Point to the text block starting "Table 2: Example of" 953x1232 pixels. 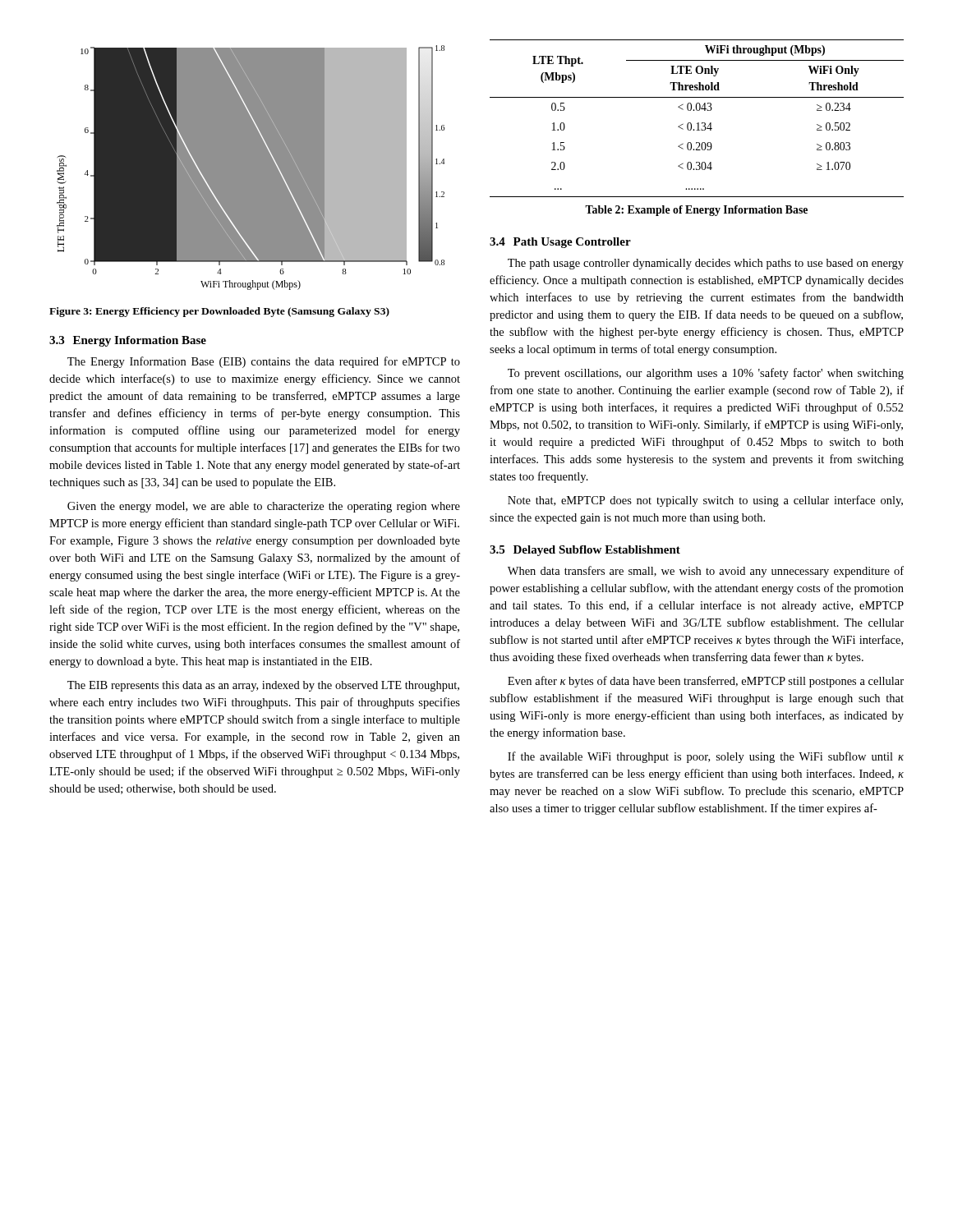(x=697, y=210)
